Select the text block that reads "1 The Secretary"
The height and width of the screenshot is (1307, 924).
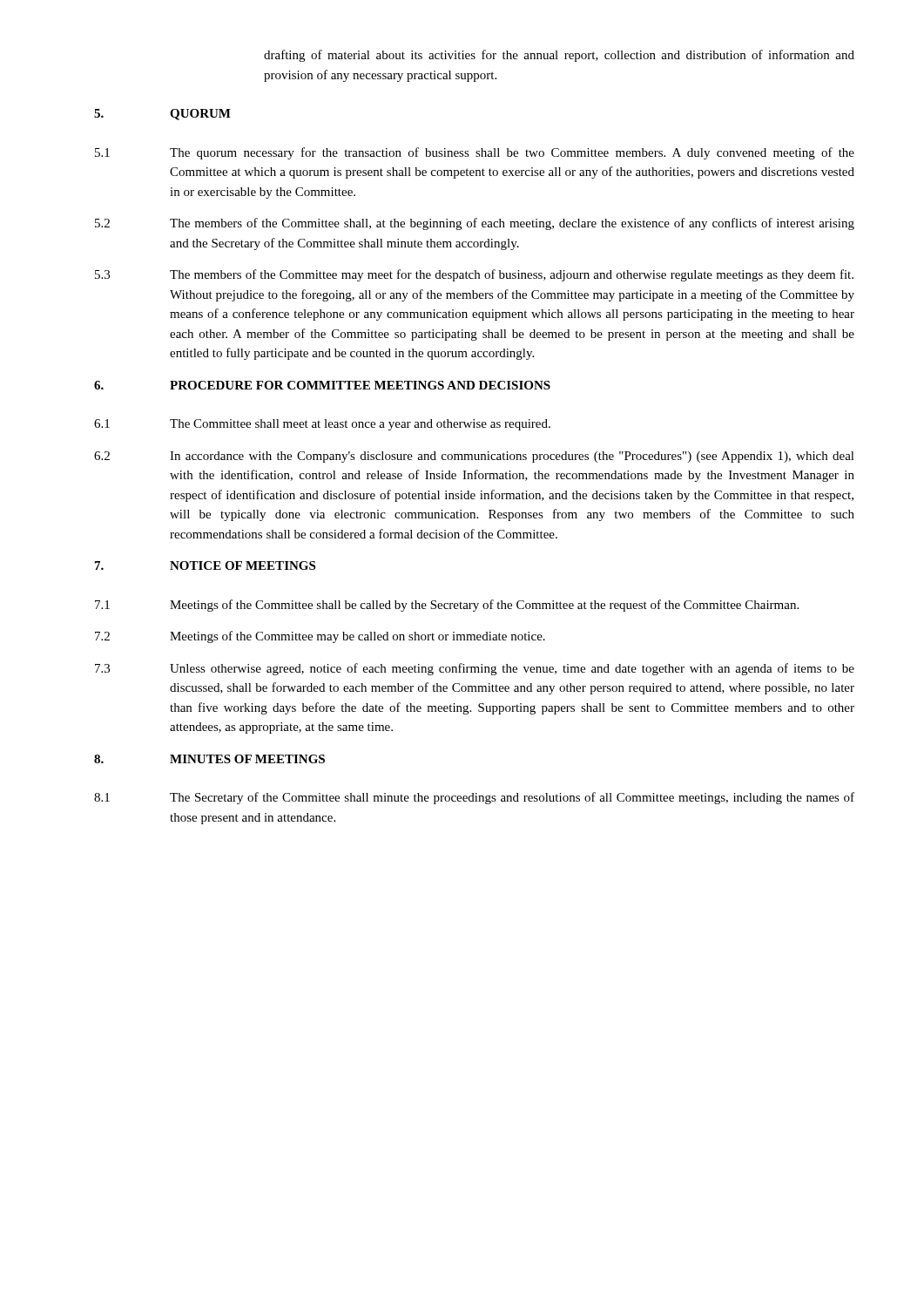tap(474, 807)
